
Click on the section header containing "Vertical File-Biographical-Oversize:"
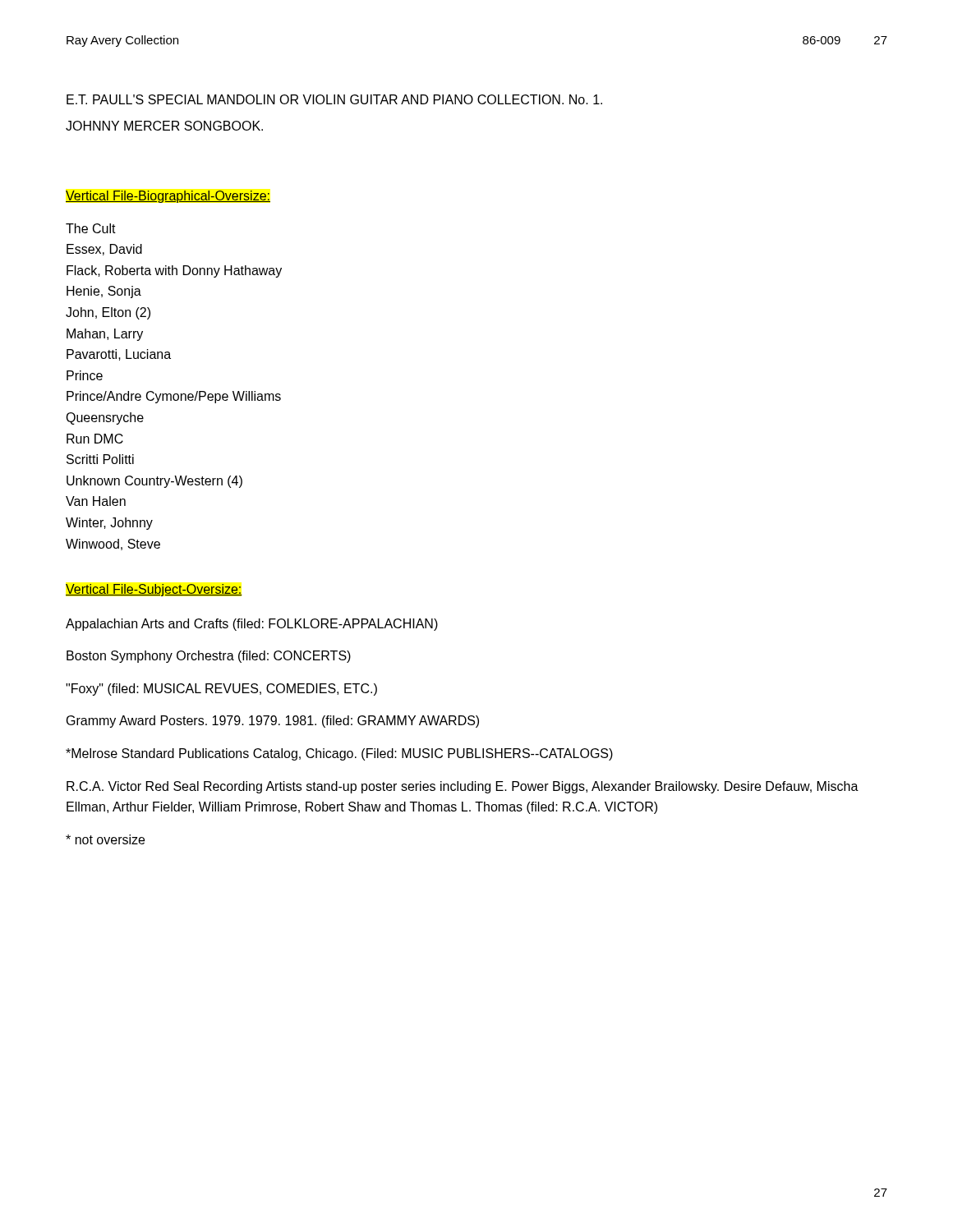168,196
